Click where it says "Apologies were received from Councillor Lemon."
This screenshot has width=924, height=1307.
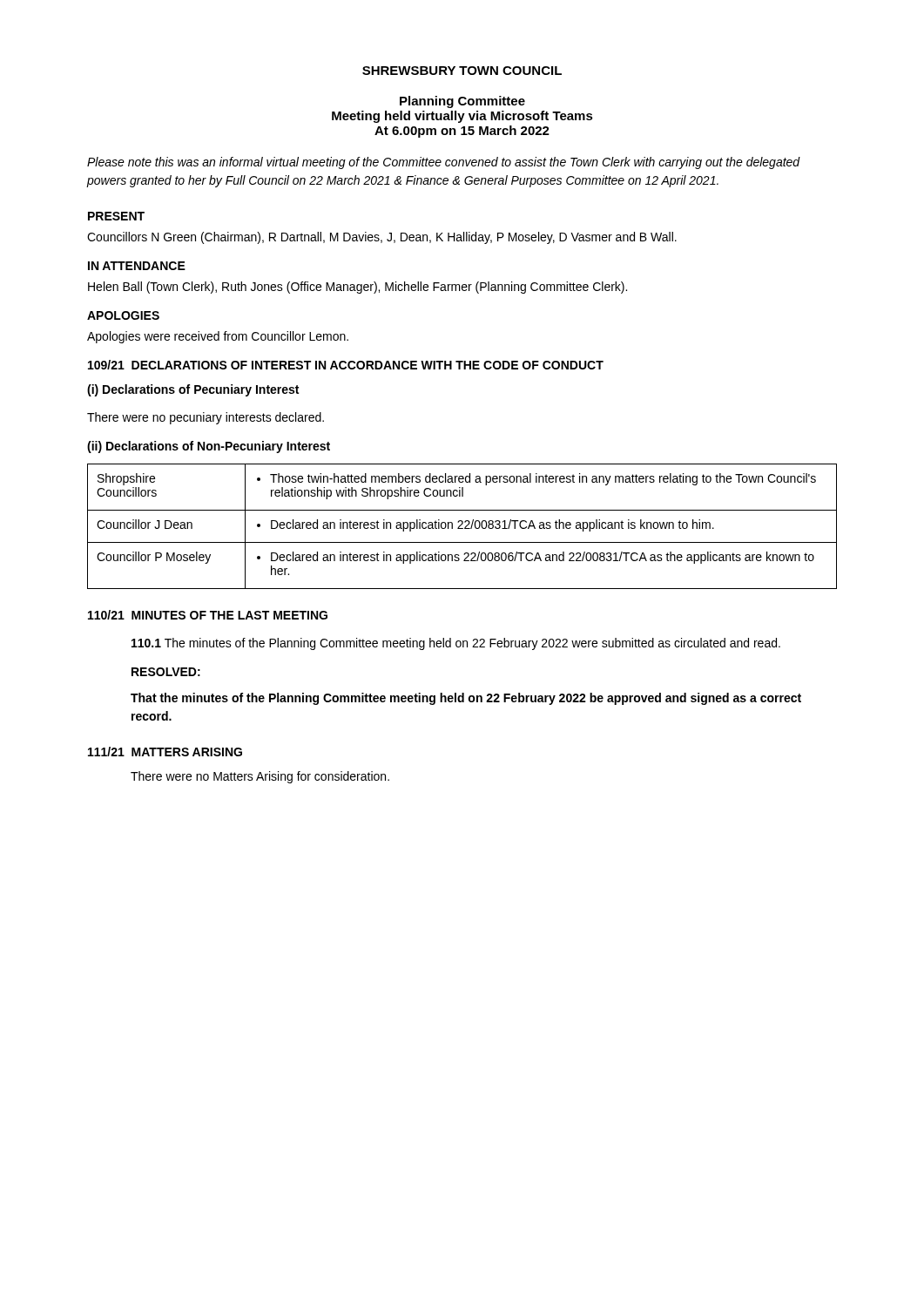tap(218, 336)
